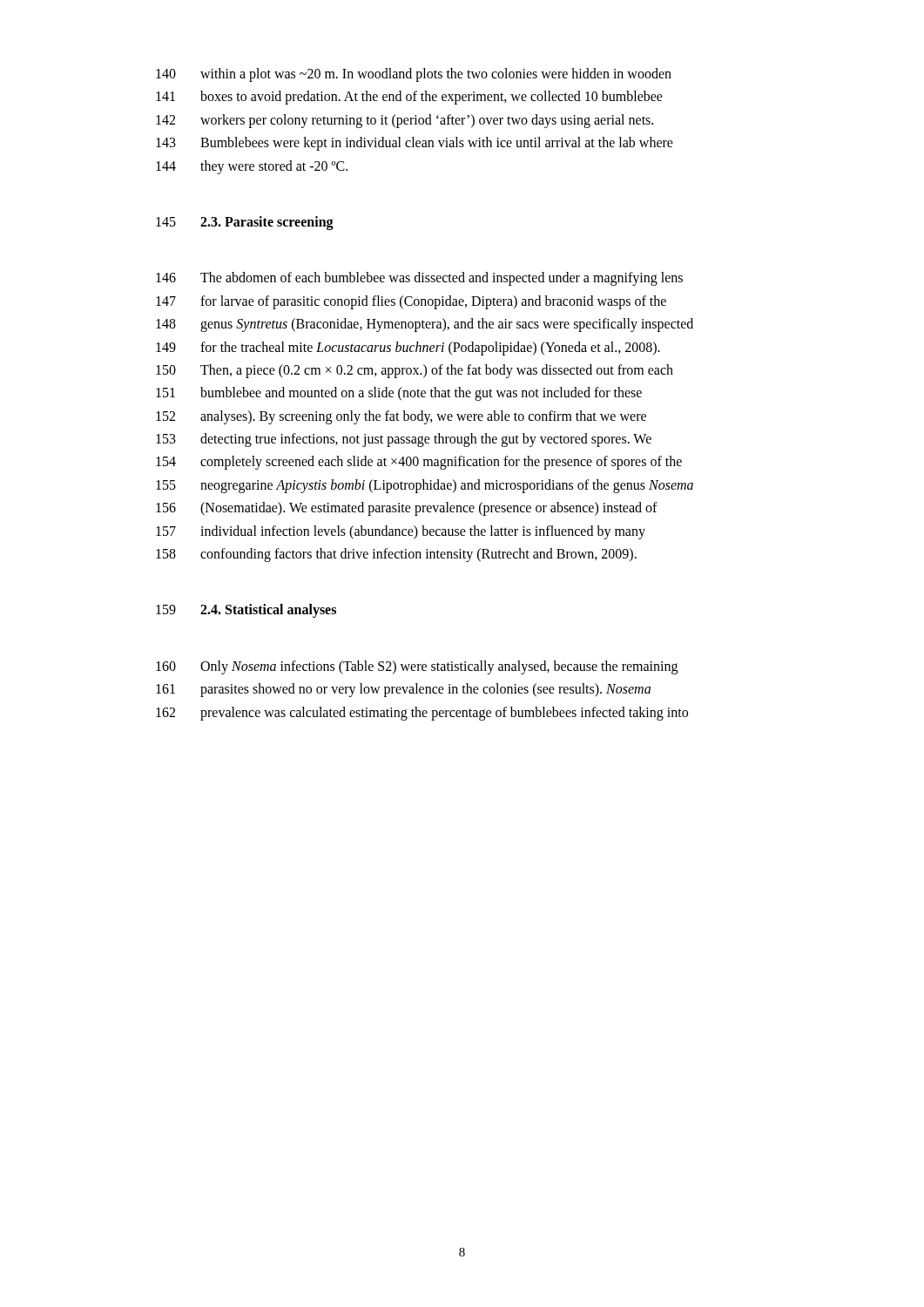Screen dimensions: 1307x924
Task: Point to the block beginning "161 parasites showed no or very"
Action: 475,690
